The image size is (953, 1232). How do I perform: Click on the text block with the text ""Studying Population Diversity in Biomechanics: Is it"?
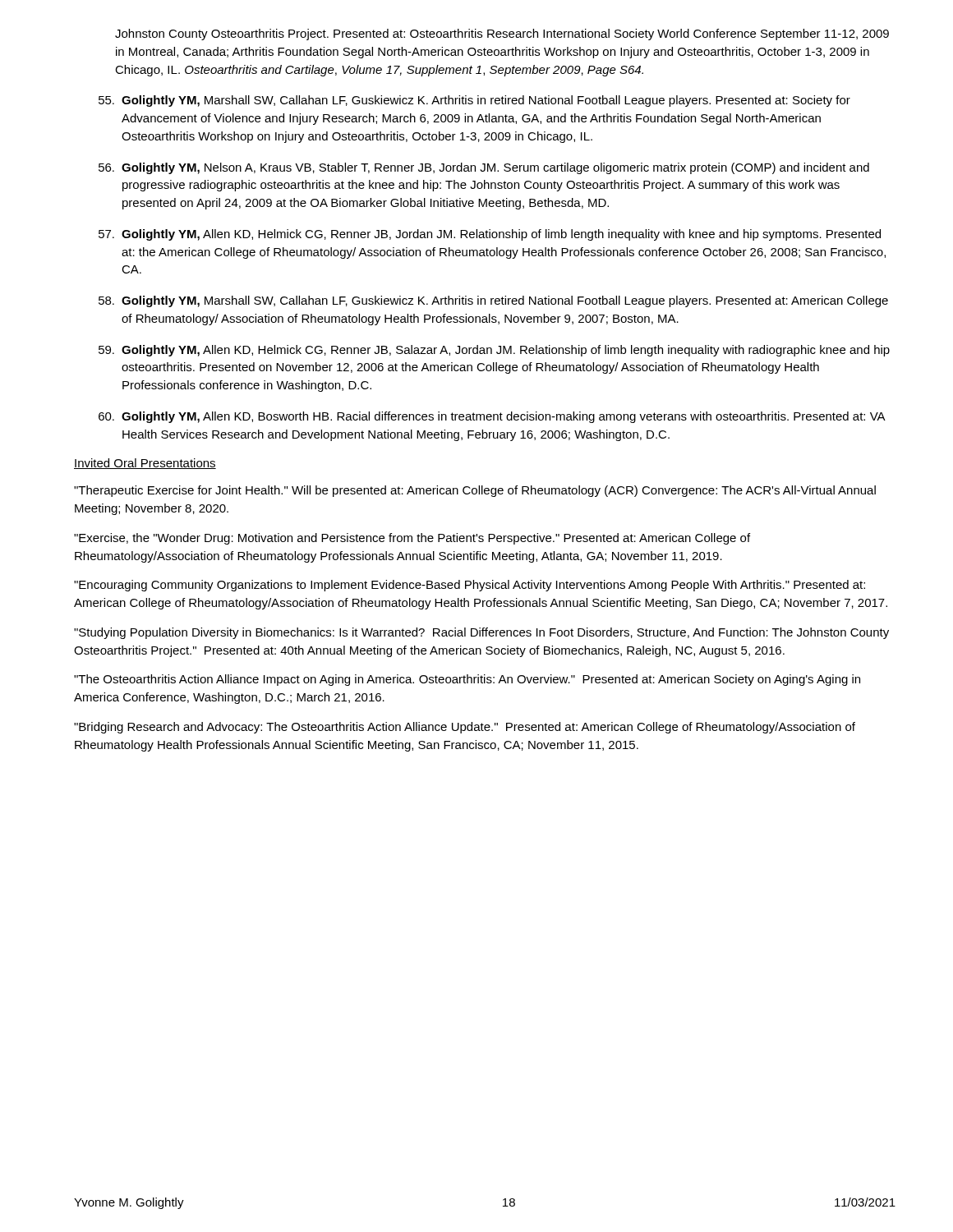pyautogui.click(x=482, y=641)
